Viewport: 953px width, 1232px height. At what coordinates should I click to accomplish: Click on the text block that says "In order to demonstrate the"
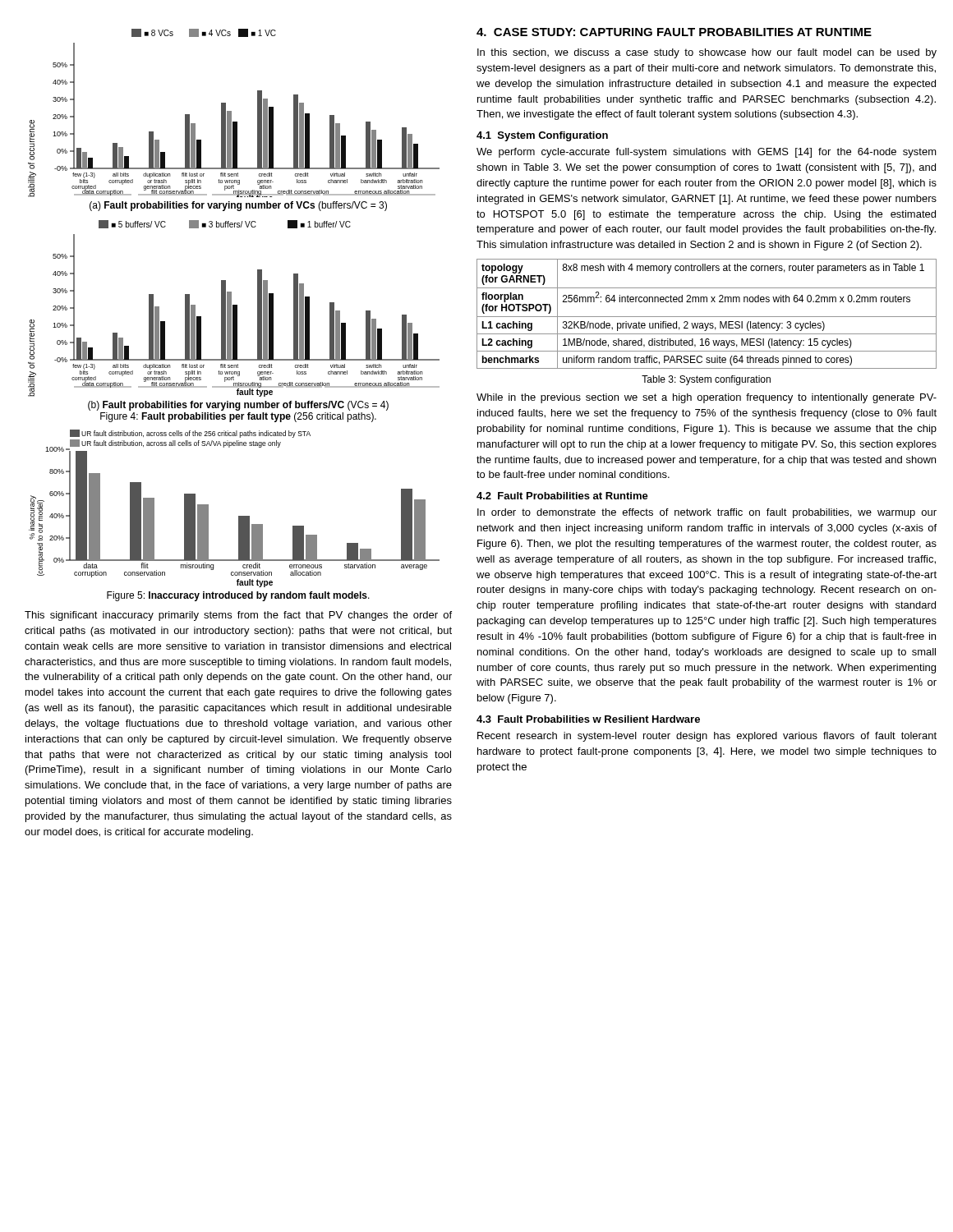[707, 606]
